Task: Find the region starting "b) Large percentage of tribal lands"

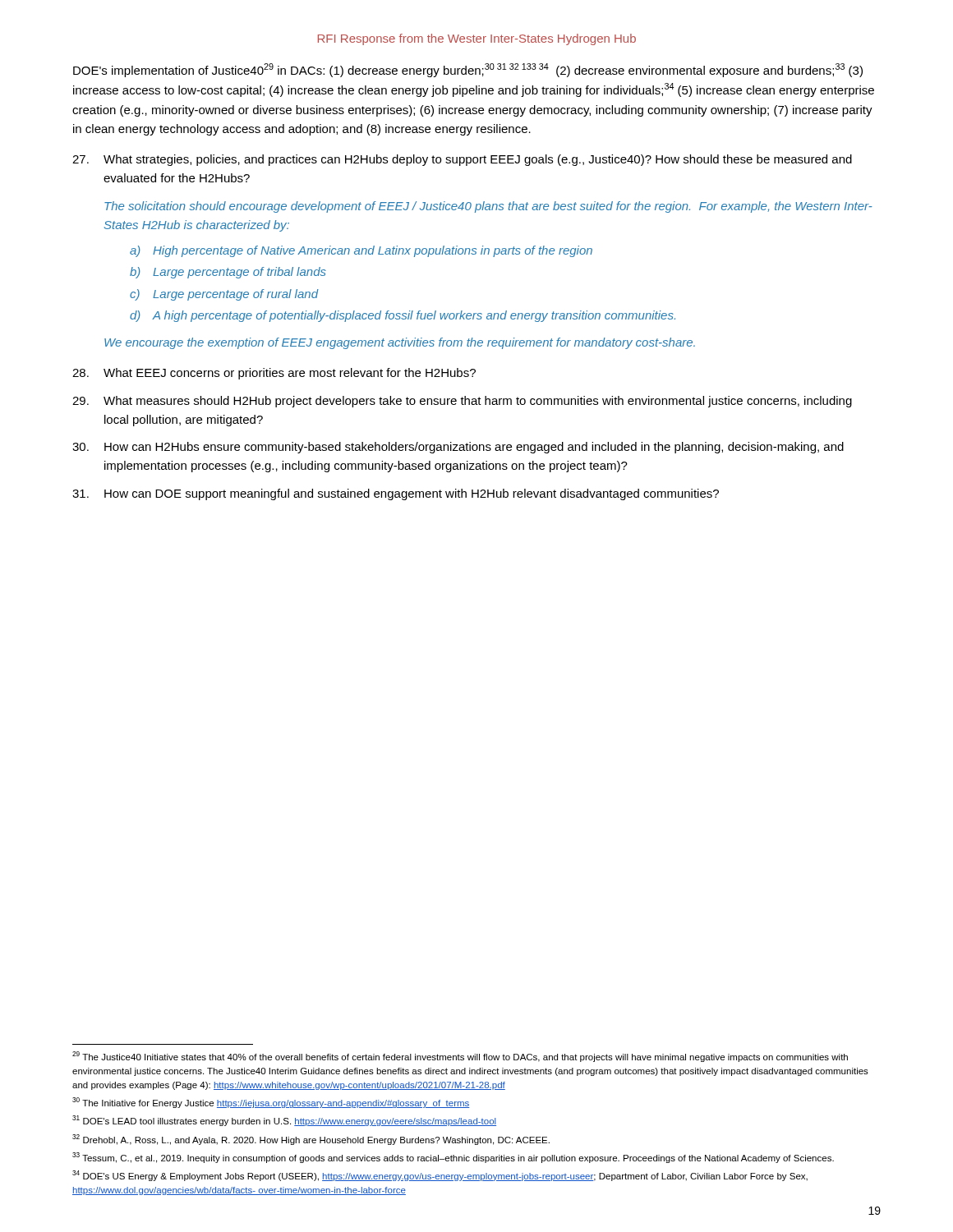Action: pyautogui.click(x=228, y=272)
